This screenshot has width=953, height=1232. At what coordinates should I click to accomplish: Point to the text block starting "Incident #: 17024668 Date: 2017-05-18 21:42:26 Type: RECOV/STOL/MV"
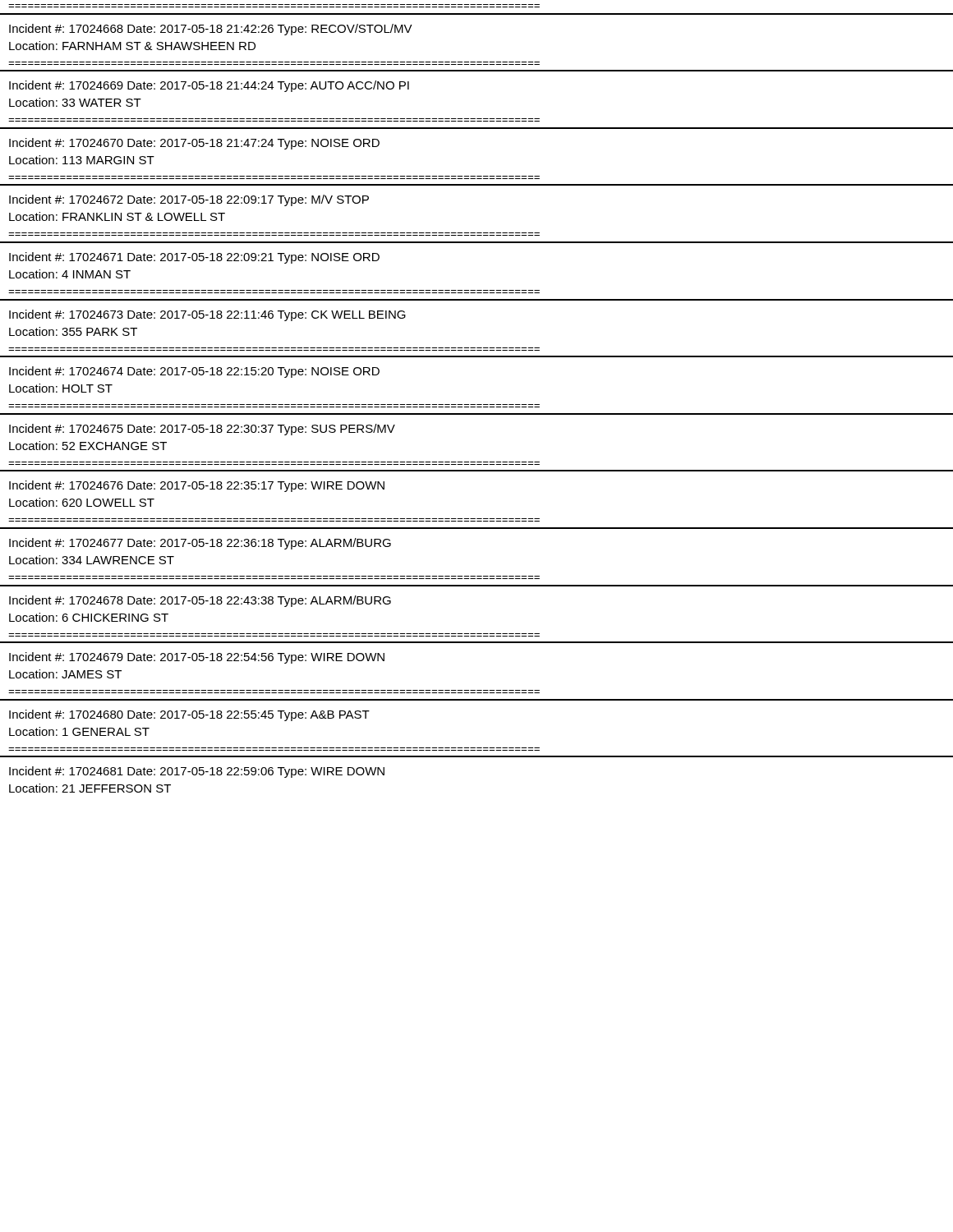211,30
